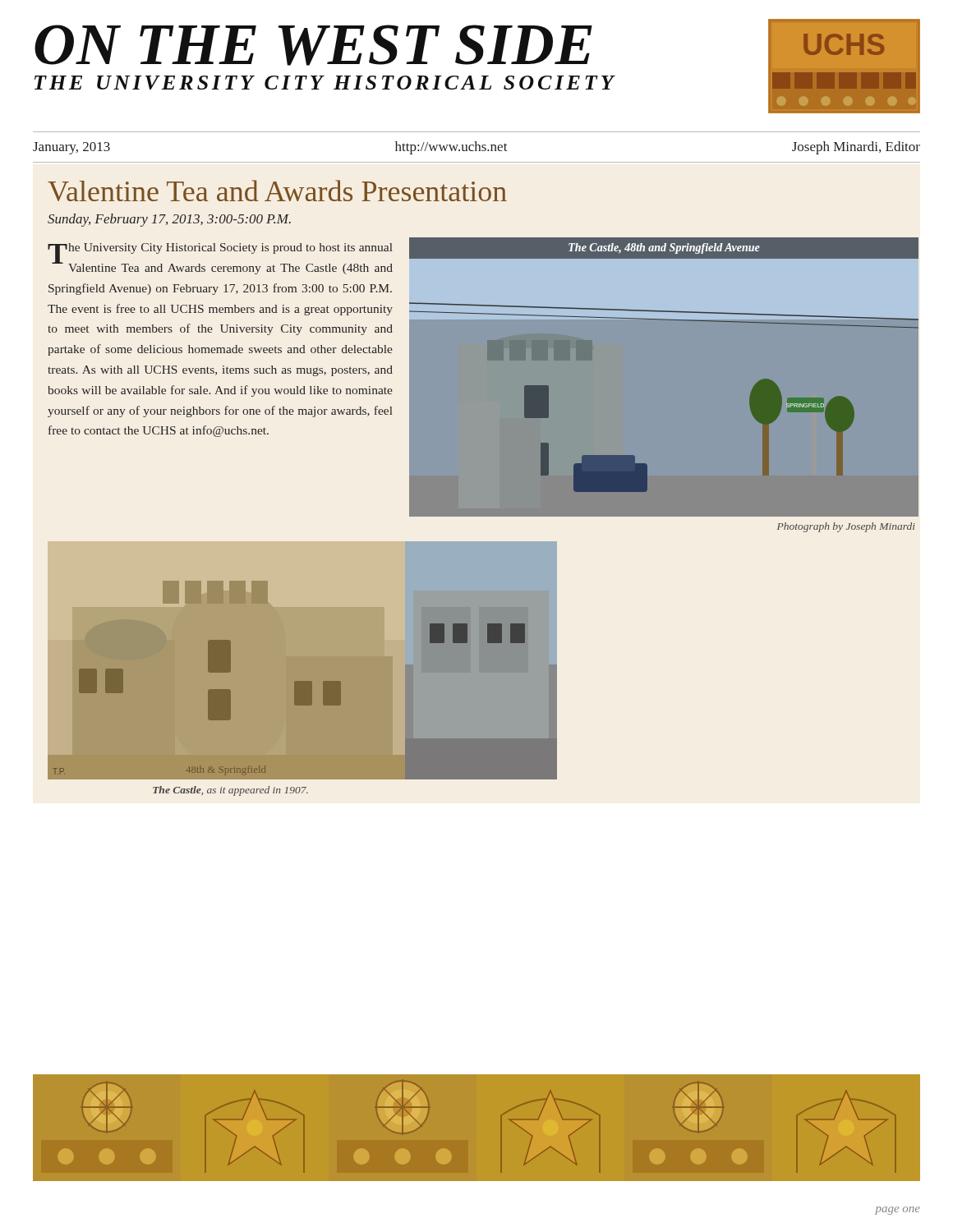Where is the passage that starts "January, 2013 http://www.uchs.net Joseph Minardi,"?
Viewport: 953px width, 1232px height.
476,147
